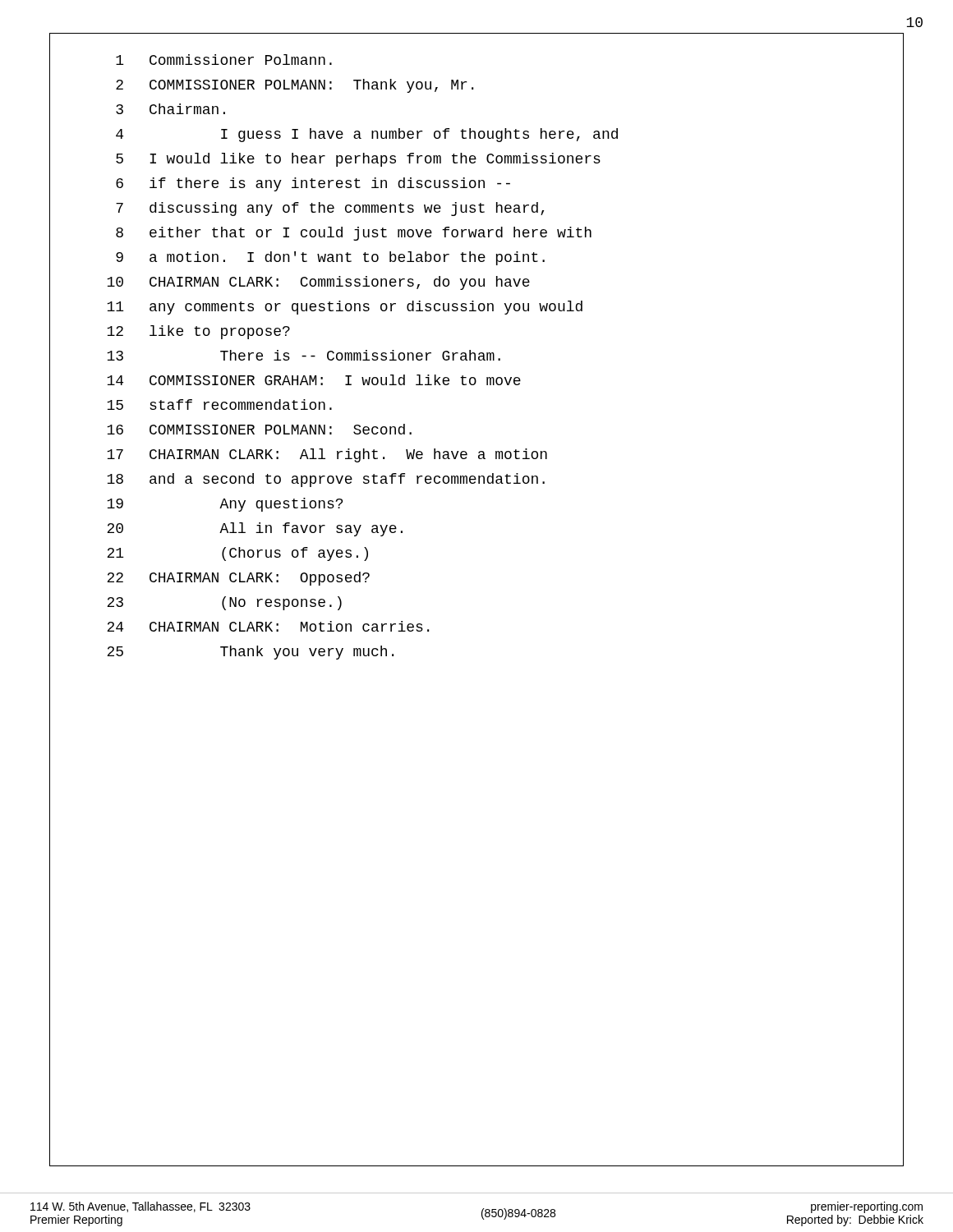The image size is (953, 1232).
Task: Point to "1 Commissioner Polmann."
Action: click(x=224, y=60)
